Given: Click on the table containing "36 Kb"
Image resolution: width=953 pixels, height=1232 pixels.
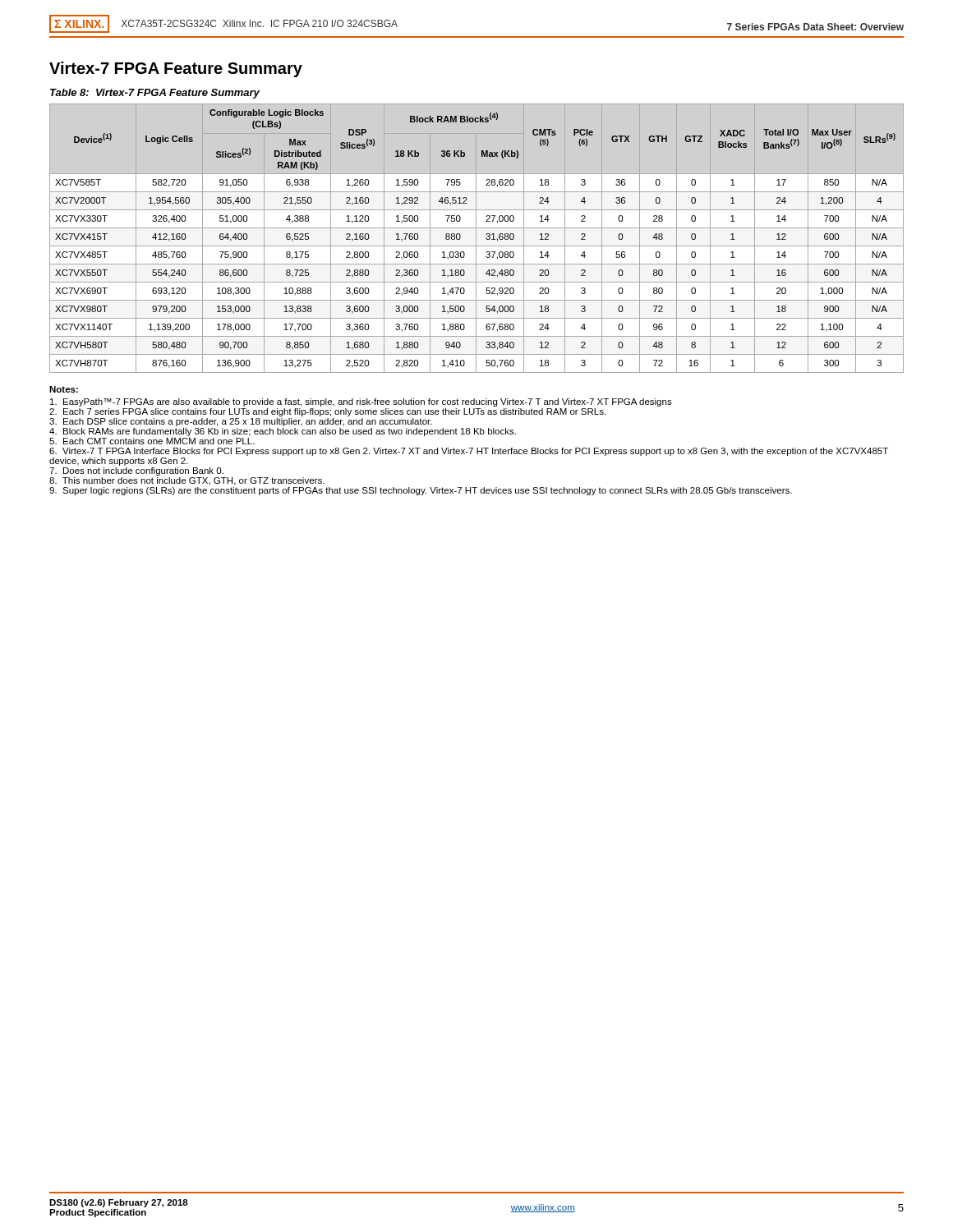Looking at the screenshot, I should pos(476,238).
